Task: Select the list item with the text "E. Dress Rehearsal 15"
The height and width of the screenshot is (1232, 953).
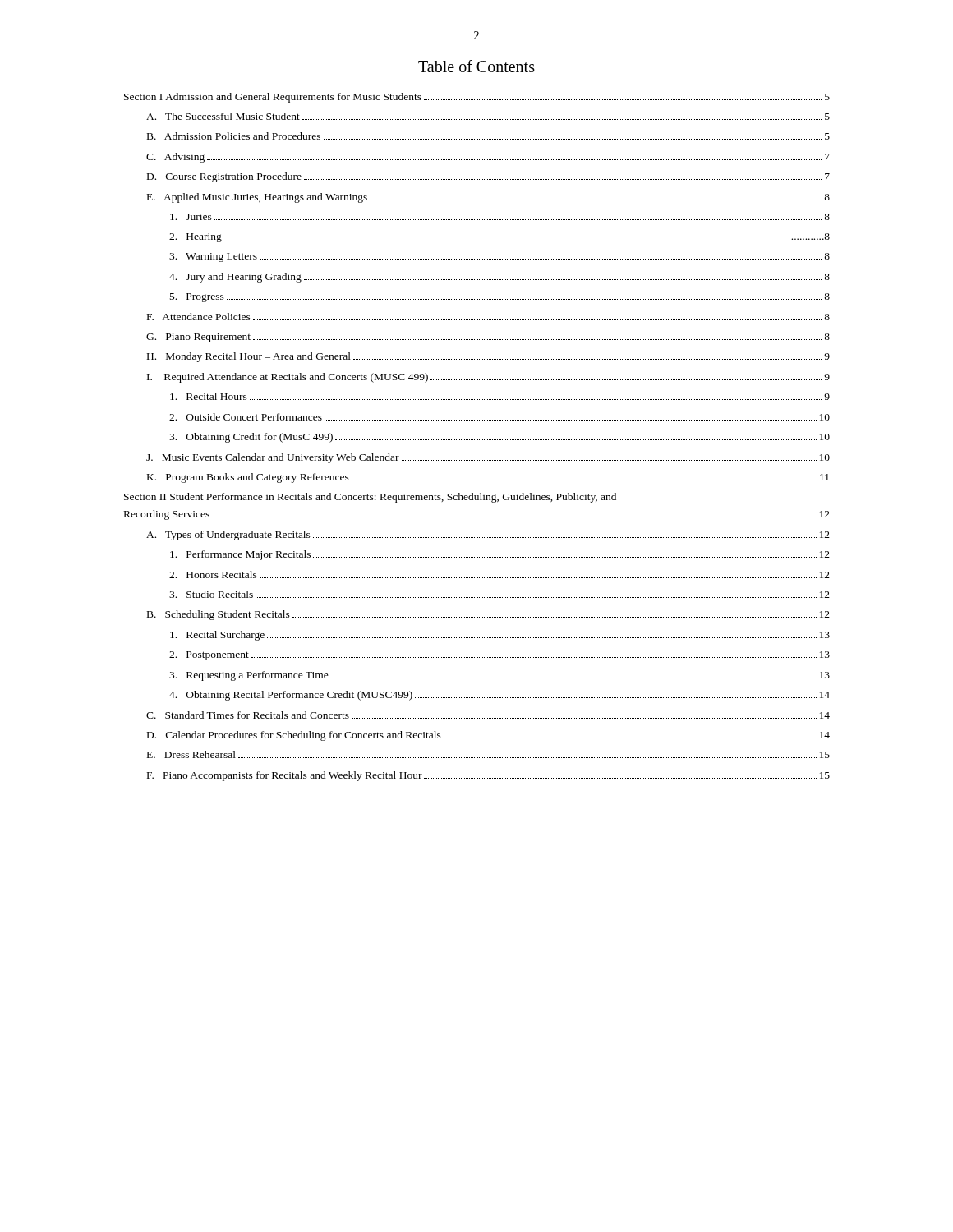Action: coord(488,755)
